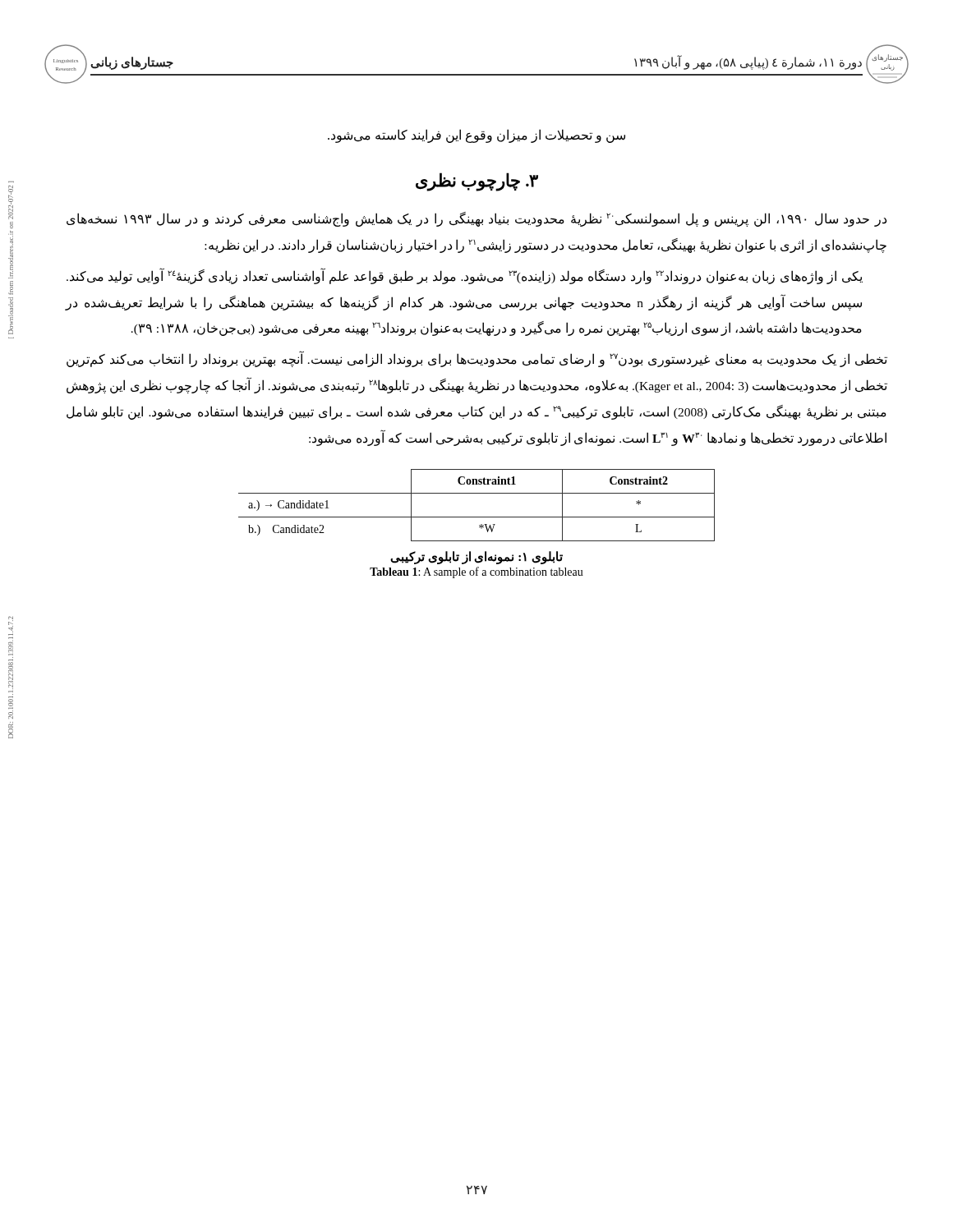
Task: Locate the section header containing "۳. چارچوب نظری"
Action: (476, 181)
